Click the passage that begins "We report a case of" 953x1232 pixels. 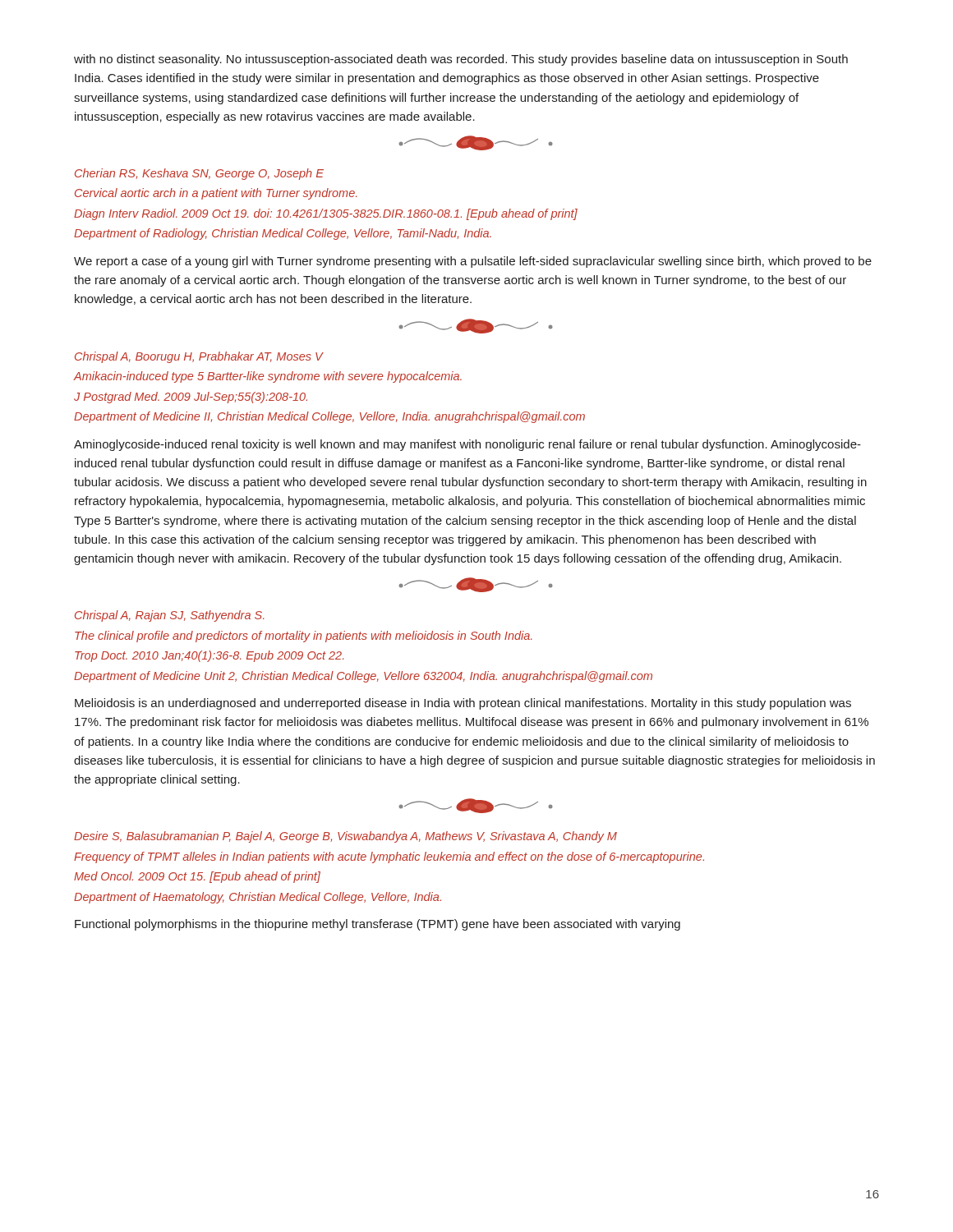[473, 280]
